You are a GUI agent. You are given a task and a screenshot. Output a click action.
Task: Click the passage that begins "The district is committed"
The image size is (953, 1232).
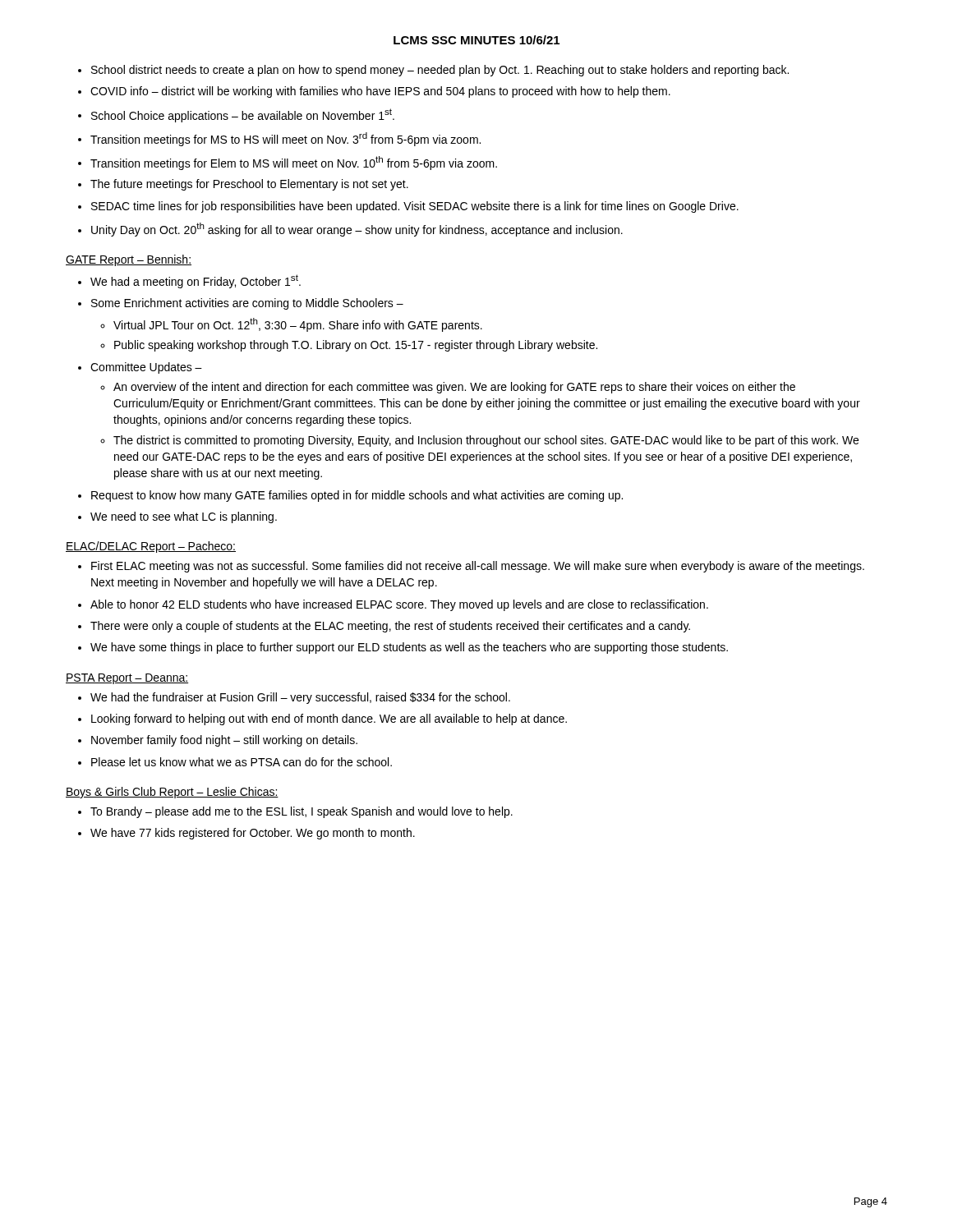point(486,457)
